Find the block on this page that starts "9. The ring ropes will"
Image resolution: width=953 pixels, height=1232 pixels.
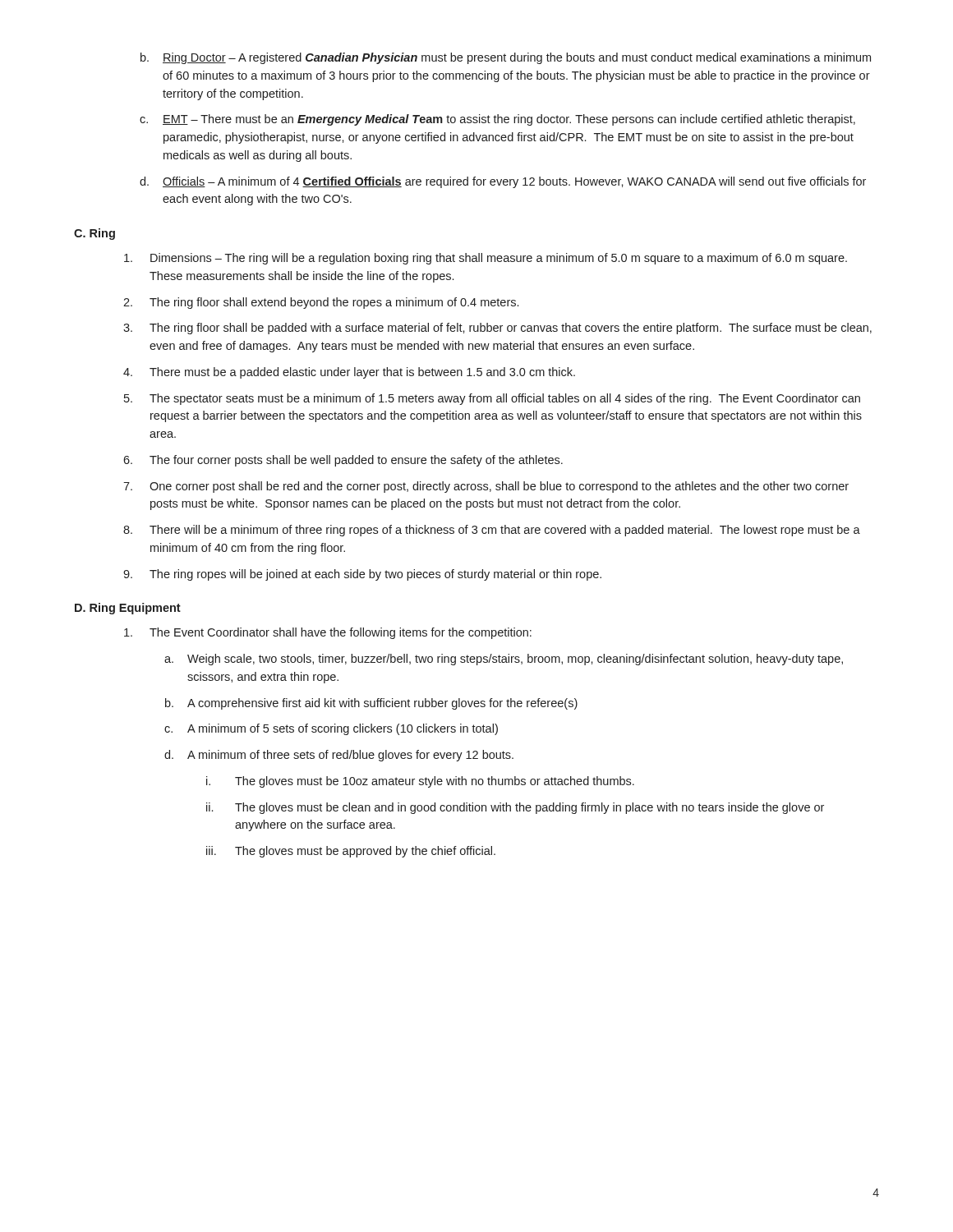tap(501, 574)
